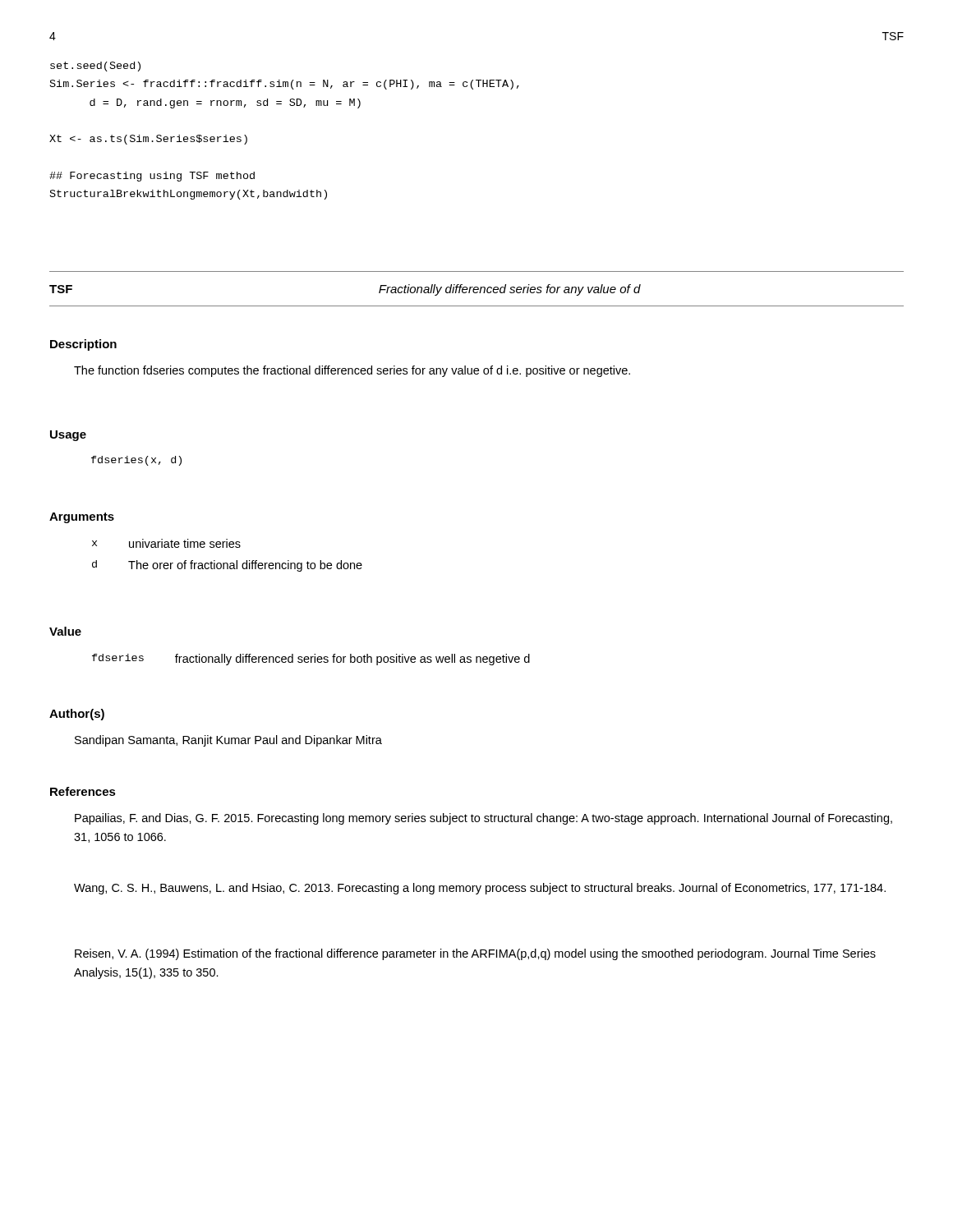953x1232 pixels.
Task: Point to the text starting "Reisen, V. A. (1994) Estimation of the fractional"
Action: click(475, 963)
